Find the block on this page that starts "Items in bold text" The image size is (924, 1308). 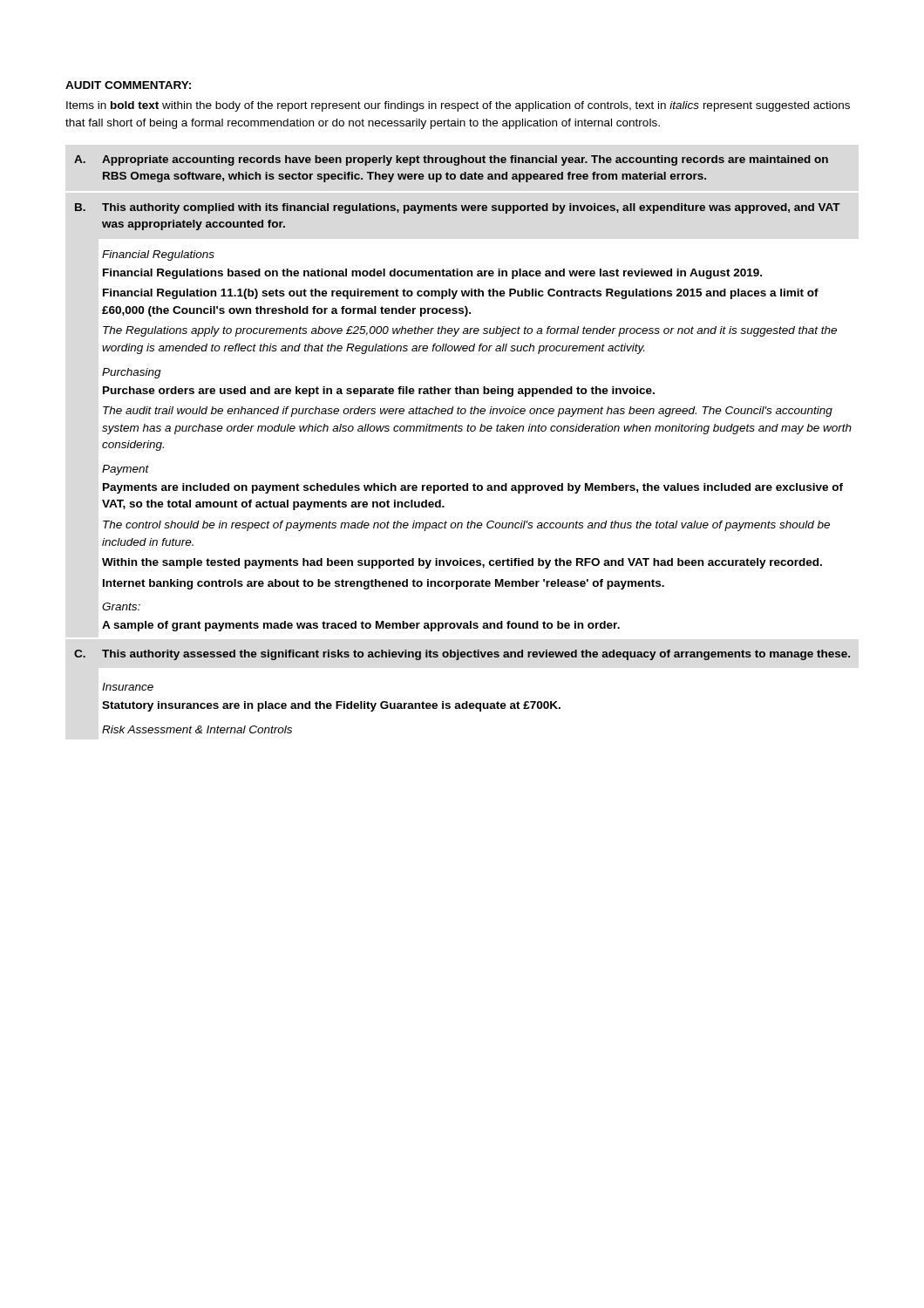pos(458,114)
